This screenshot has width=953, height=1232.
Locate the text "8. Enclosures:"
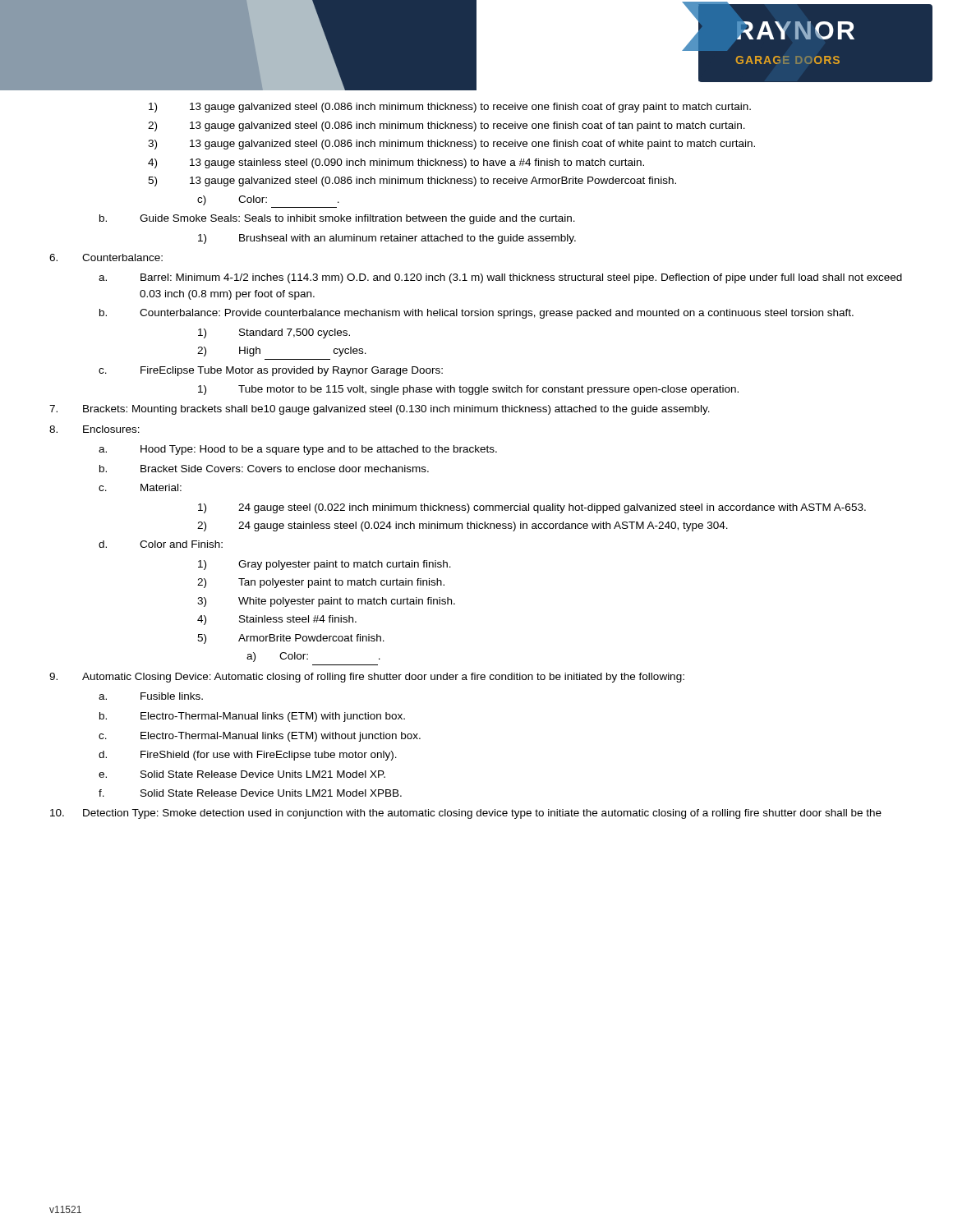pos(95,429)
